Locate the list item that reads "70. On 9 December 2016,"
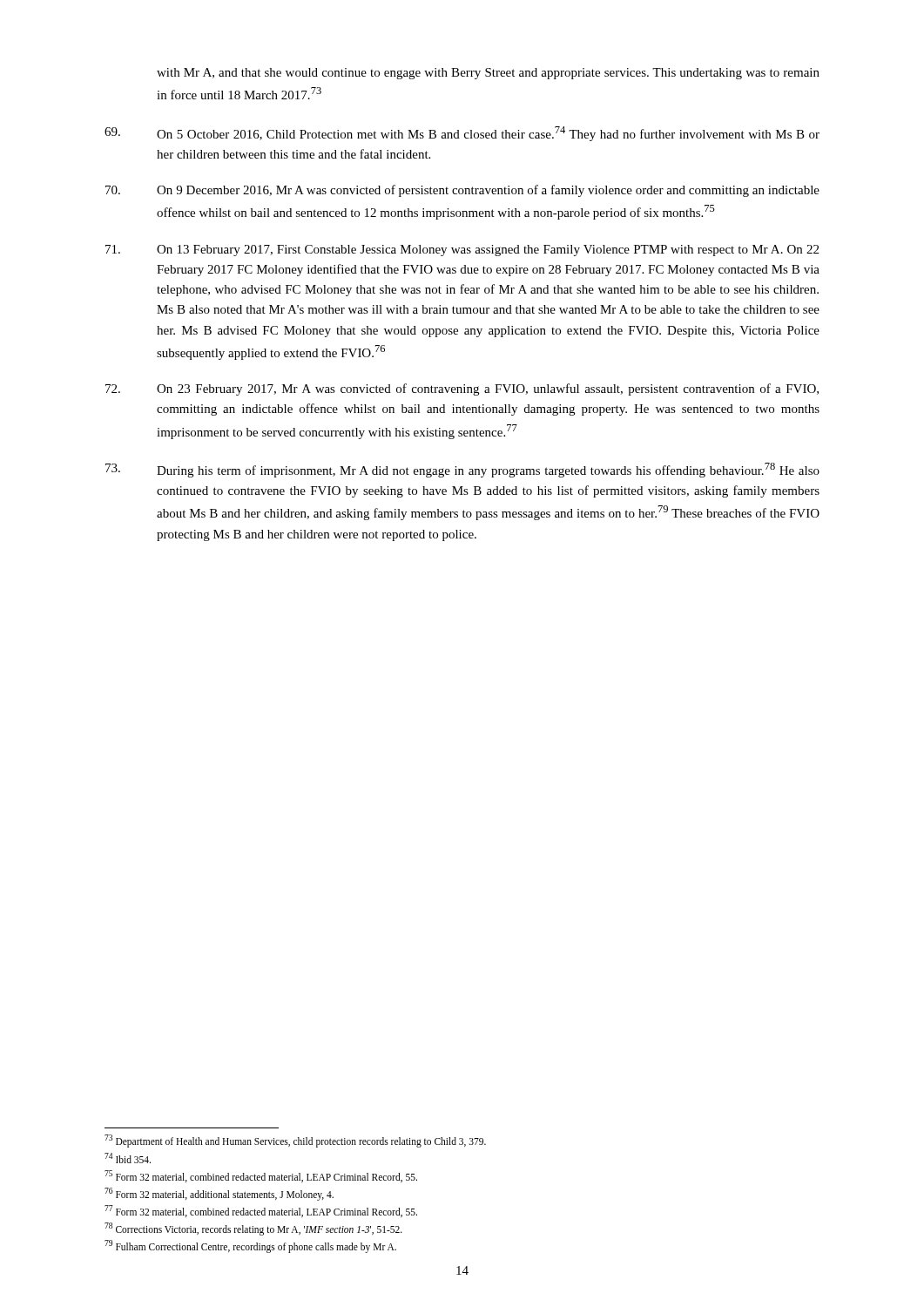Screen dimensions: 1307x924 pos(462,202)
